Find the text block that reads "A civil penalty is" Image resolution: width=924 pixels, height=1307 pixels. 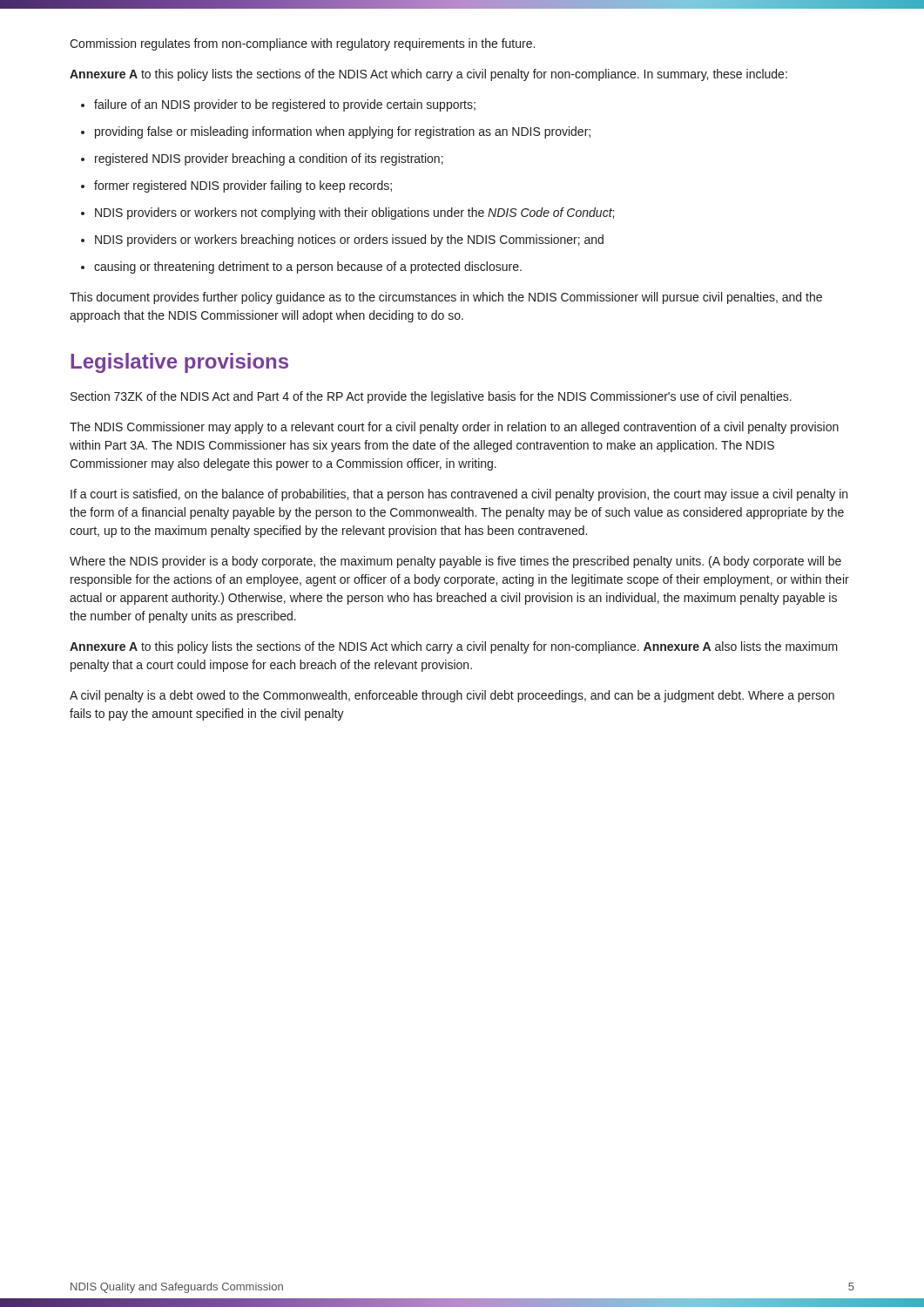pyautogui.click(x=452, y=704)
